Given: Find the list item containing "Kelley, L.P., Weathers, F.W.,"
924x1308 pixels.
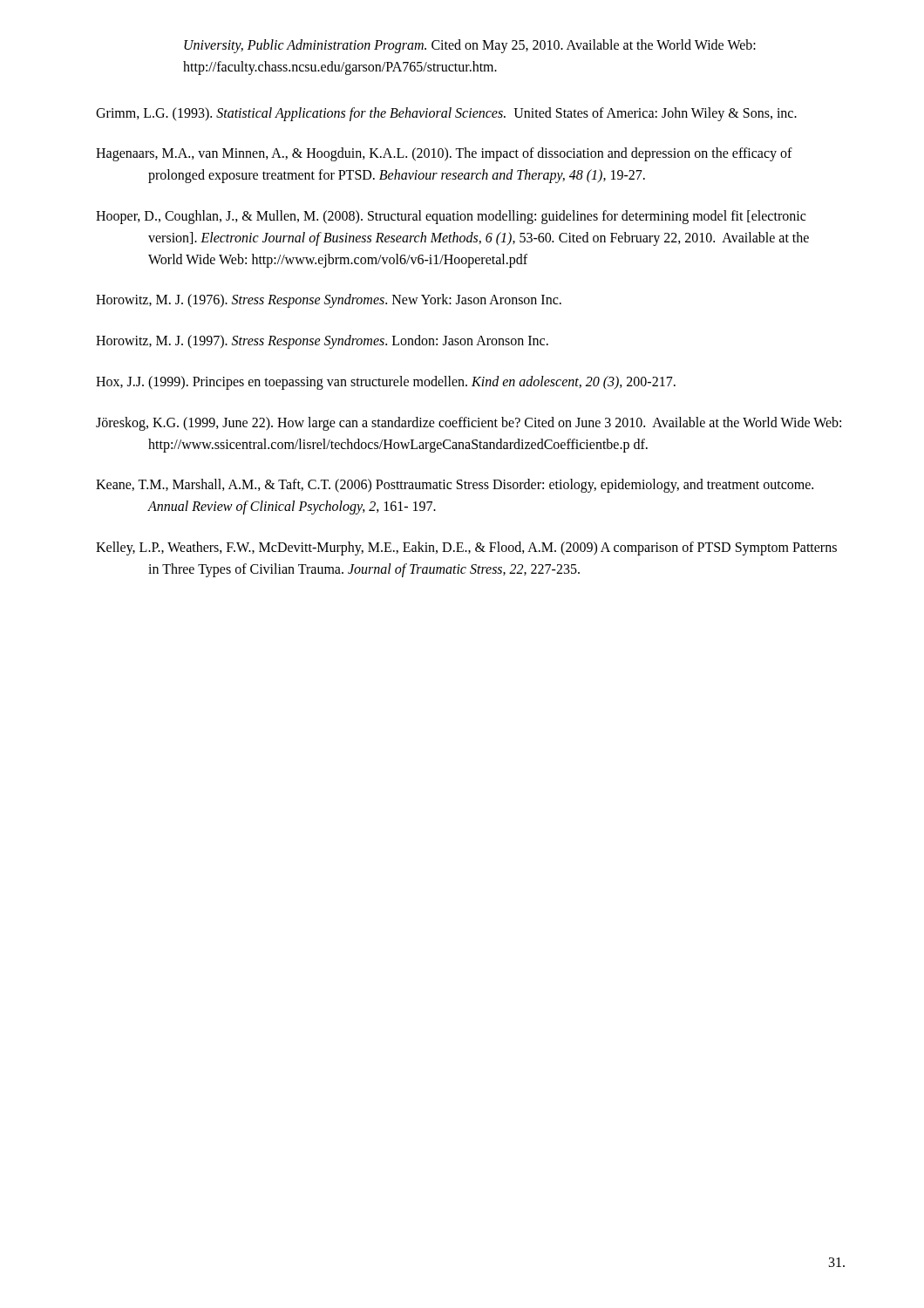Looking at the screenshot, I should (x=467, y=558).
